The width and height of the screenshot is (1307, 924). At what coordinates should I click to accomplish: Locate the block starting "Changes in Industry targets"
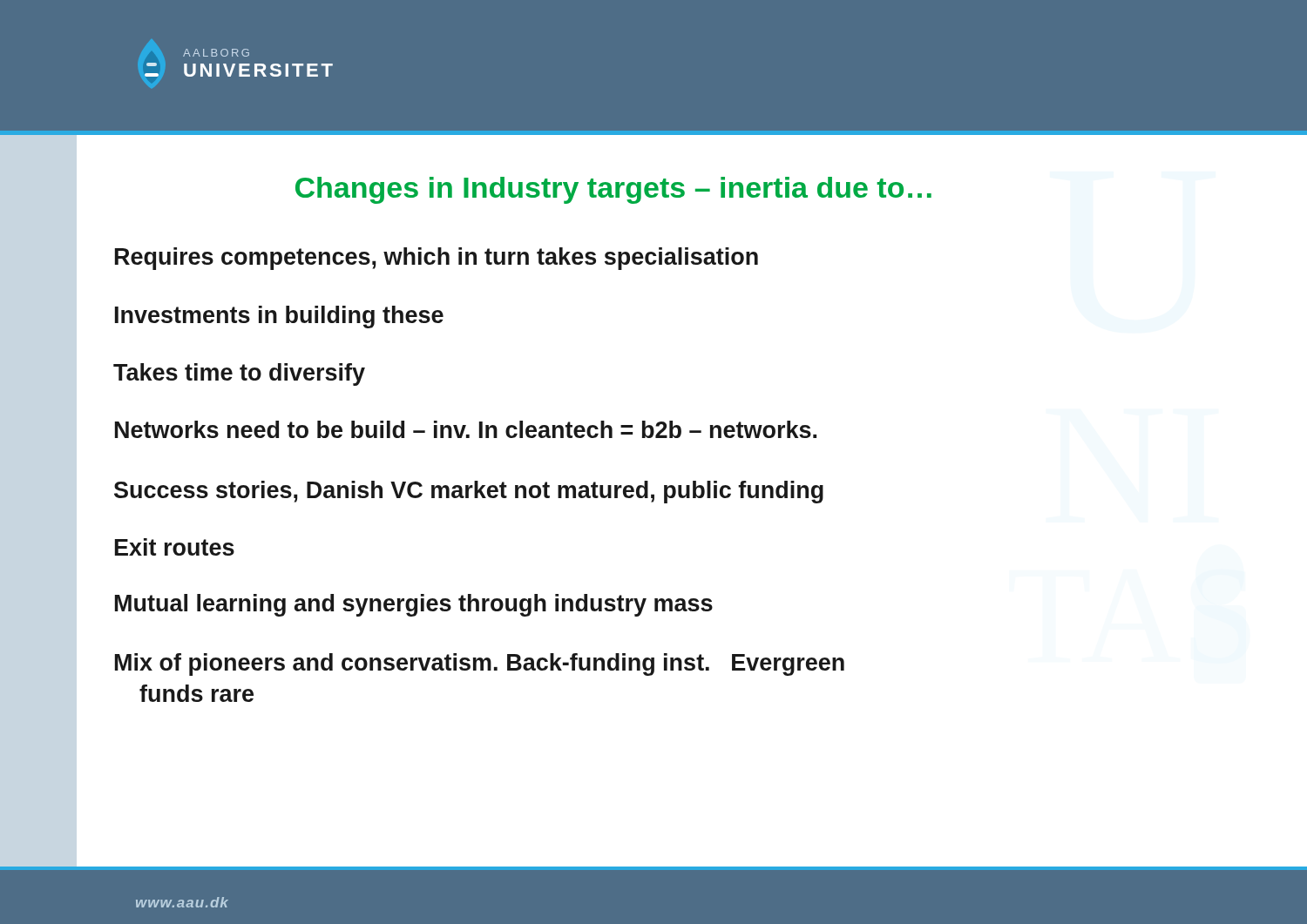614,187
